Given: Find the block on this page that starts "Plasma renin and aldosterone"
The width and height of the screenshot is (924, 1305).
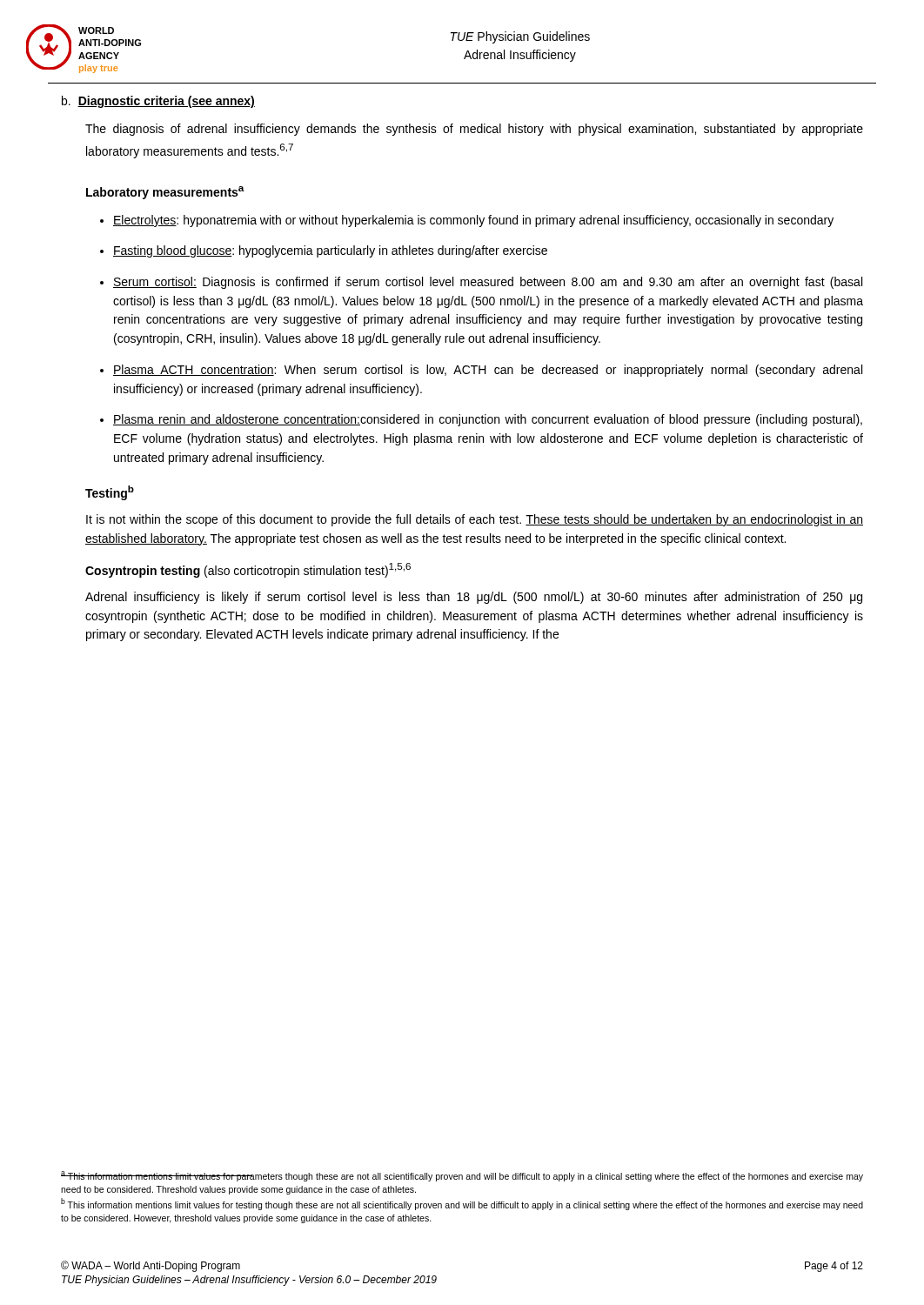Looking at the screenshot, I should coord(488,438).
